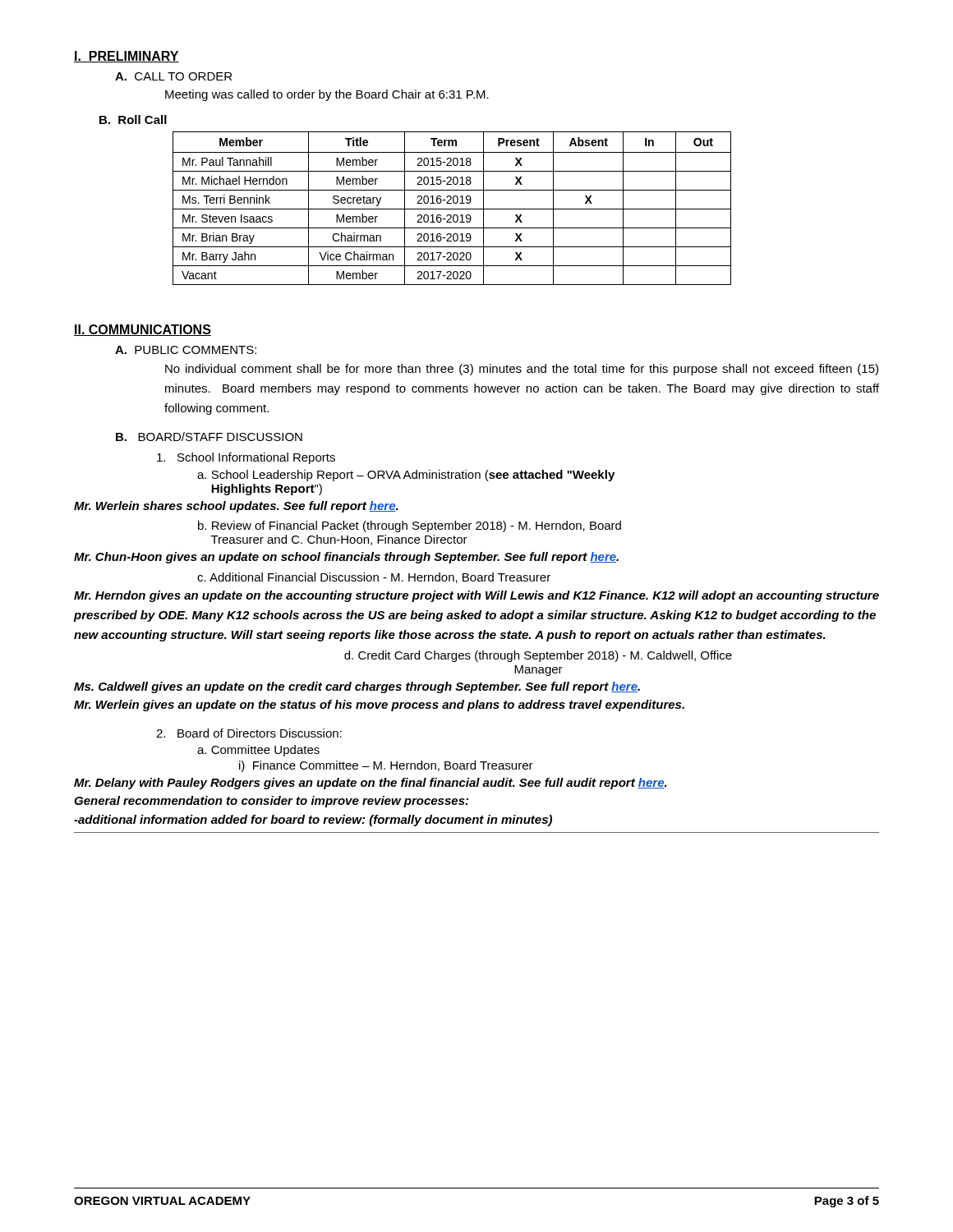Click on the list item containing "B. BOARD/STAFF DISCUSSION"
Image resolution: width=953 pixels, height=1232 pixels.
(x=209, y=436)
